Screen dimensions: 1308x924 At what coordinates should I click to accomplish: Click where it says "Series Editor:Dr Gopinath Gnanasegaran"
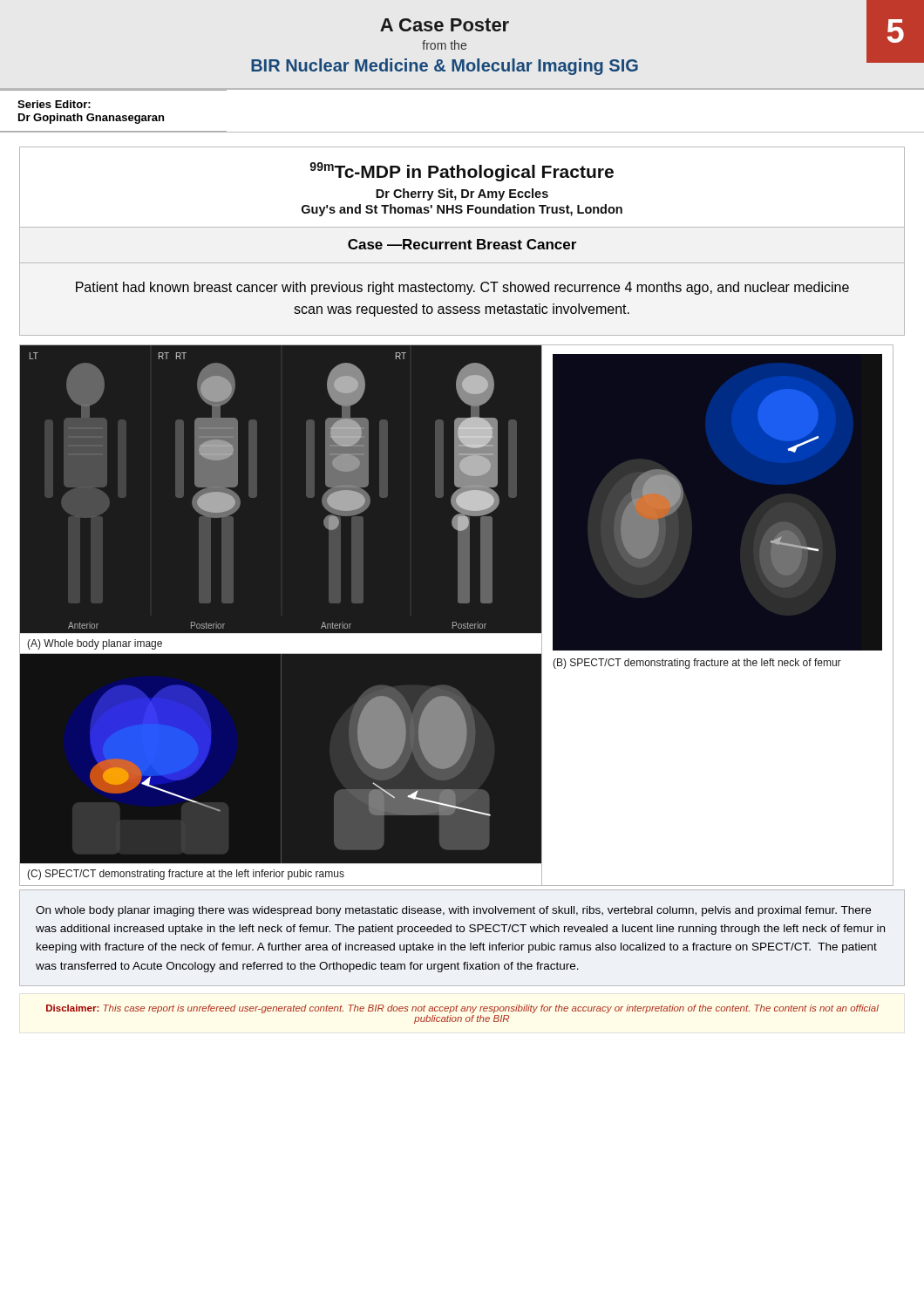[x=91, y=111]
